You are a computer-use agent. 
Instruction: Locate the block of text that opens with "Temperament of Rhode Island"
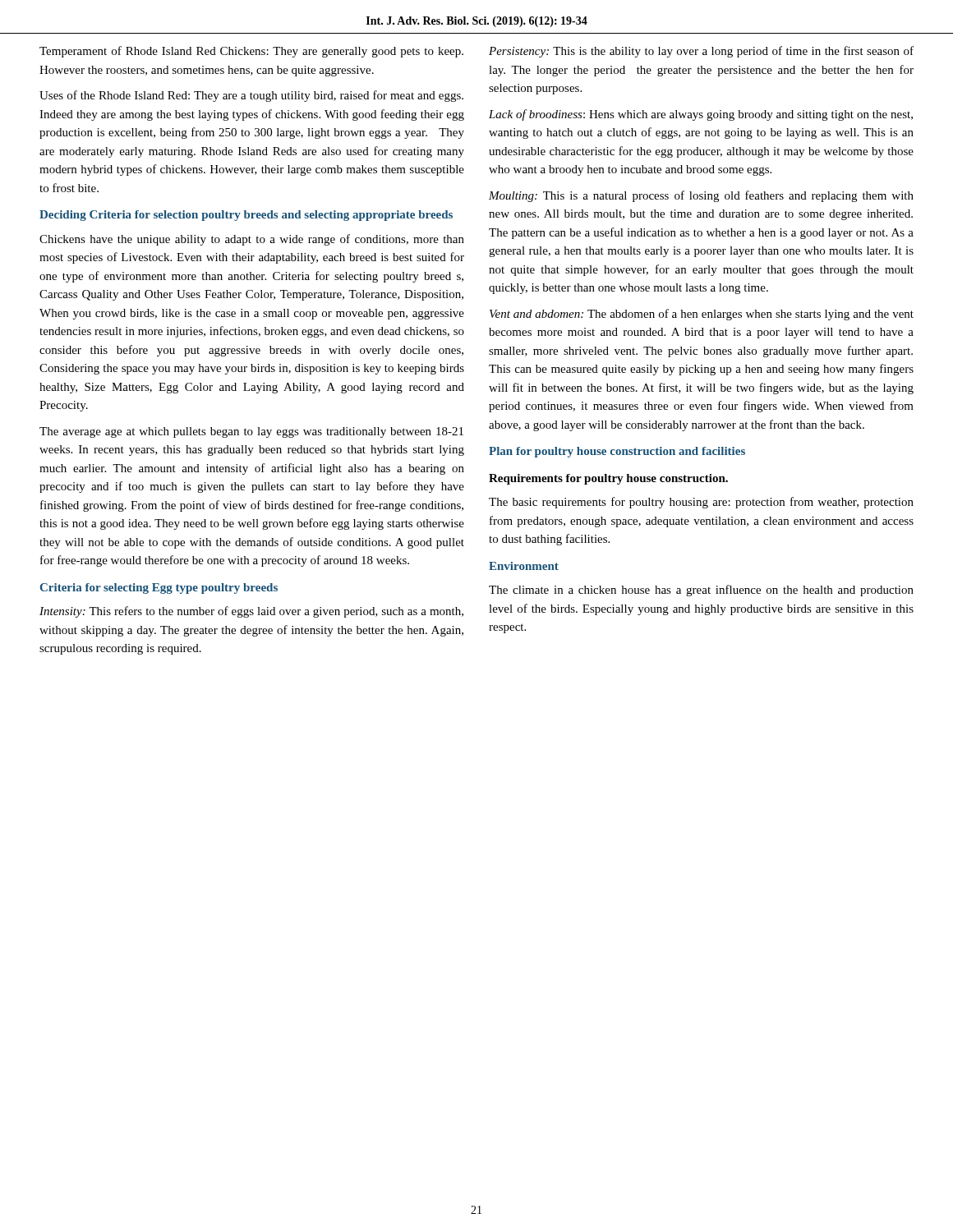click(252, 60)
